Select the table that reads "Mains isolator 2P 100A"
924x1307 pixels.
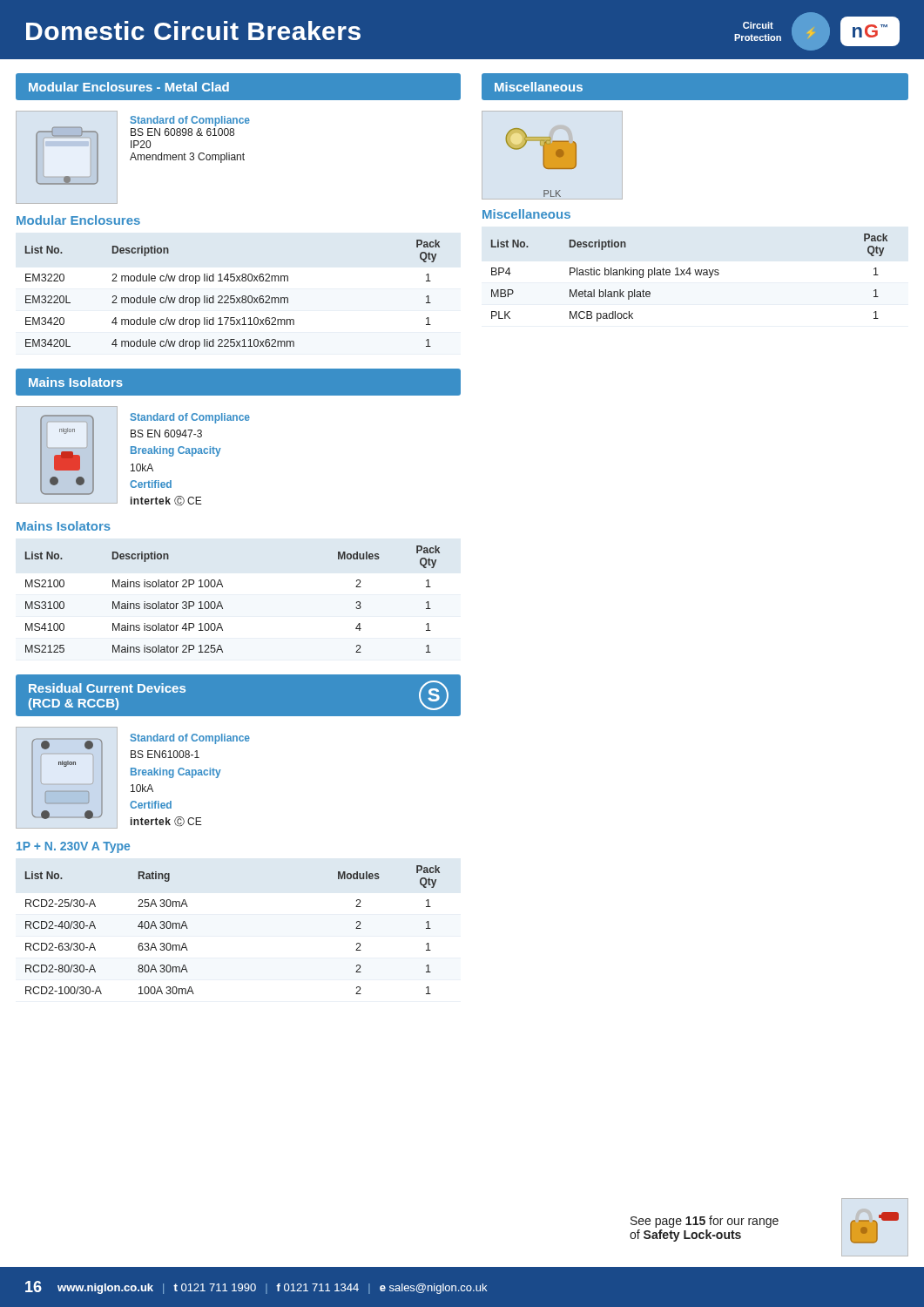(x=238, y=600)
